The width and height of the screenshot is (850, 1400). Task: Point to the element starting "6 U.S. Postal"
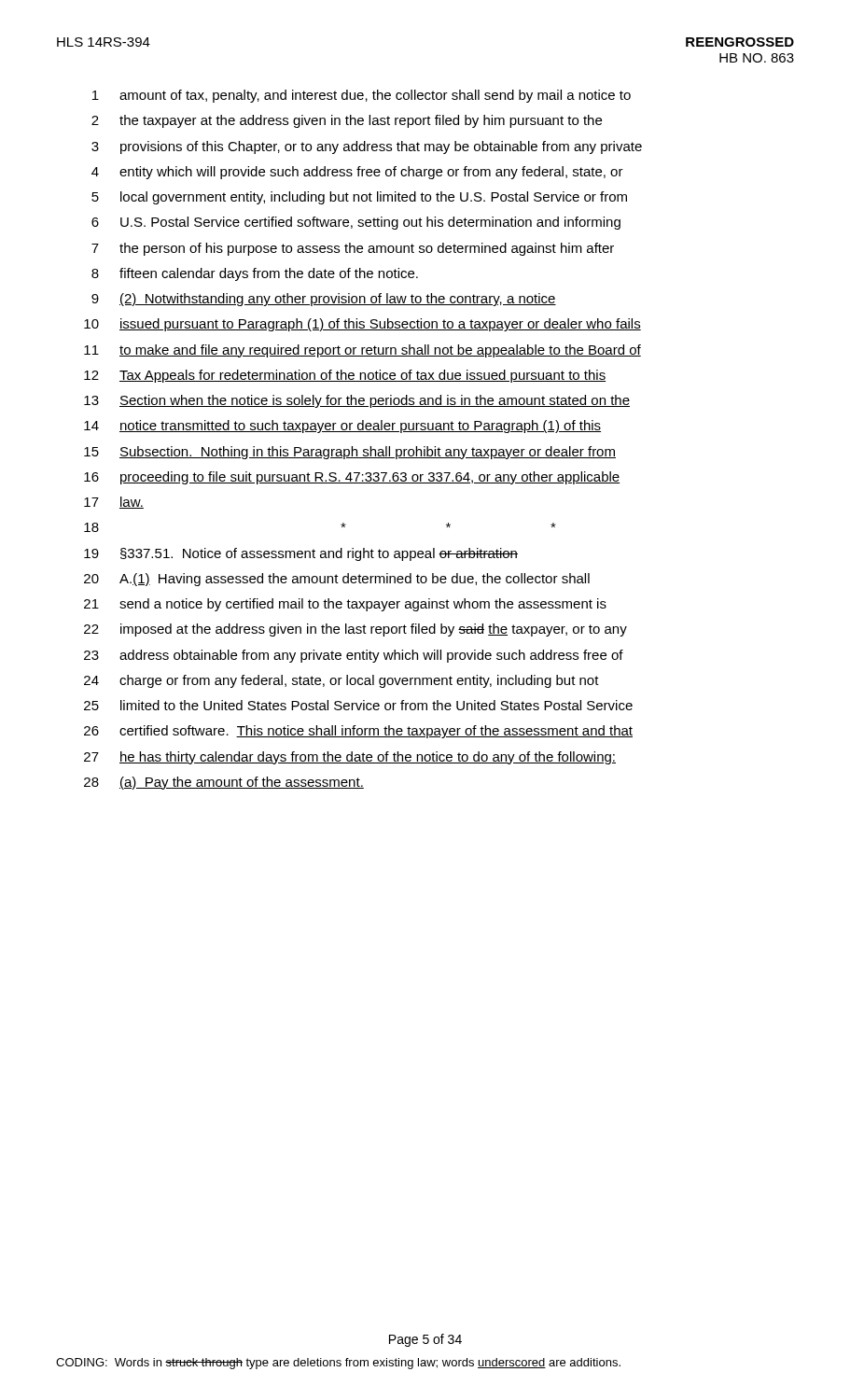point(425,222)
